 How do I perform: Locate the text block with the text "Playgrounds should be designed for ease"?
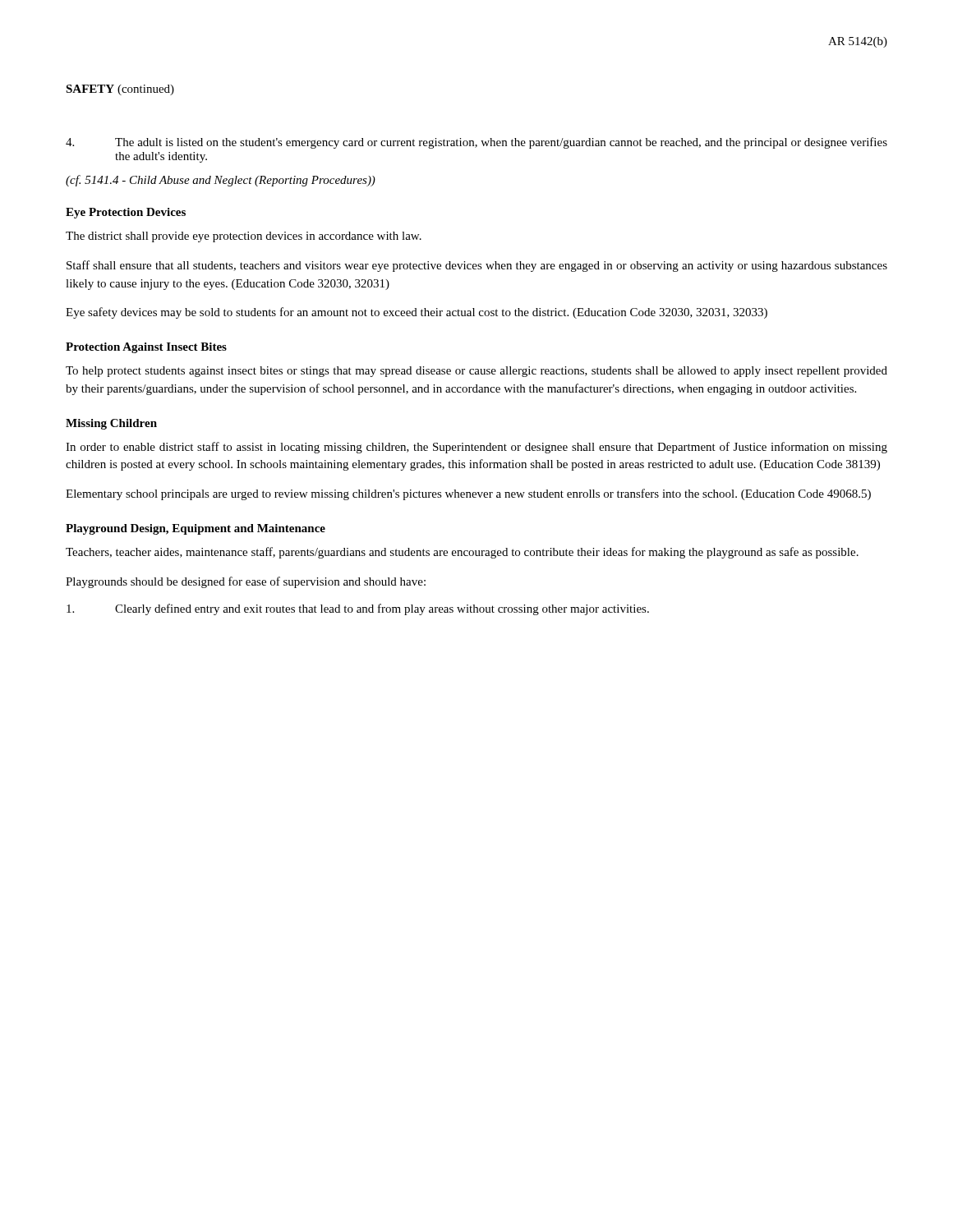[246, 581]
